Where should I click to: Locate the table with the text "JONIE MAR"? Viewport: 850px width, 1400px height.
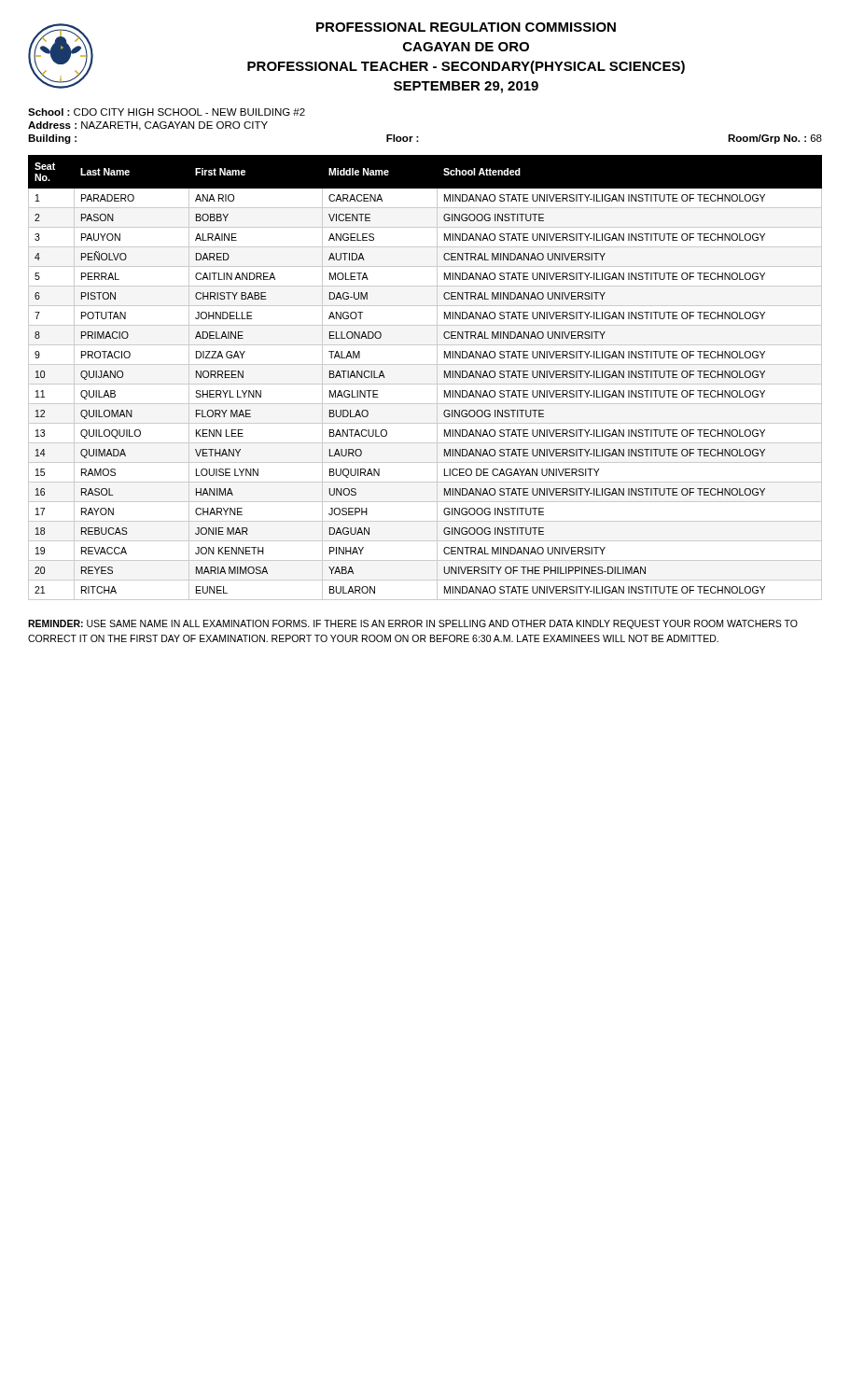pyautogui.click(x=425, y=378)
